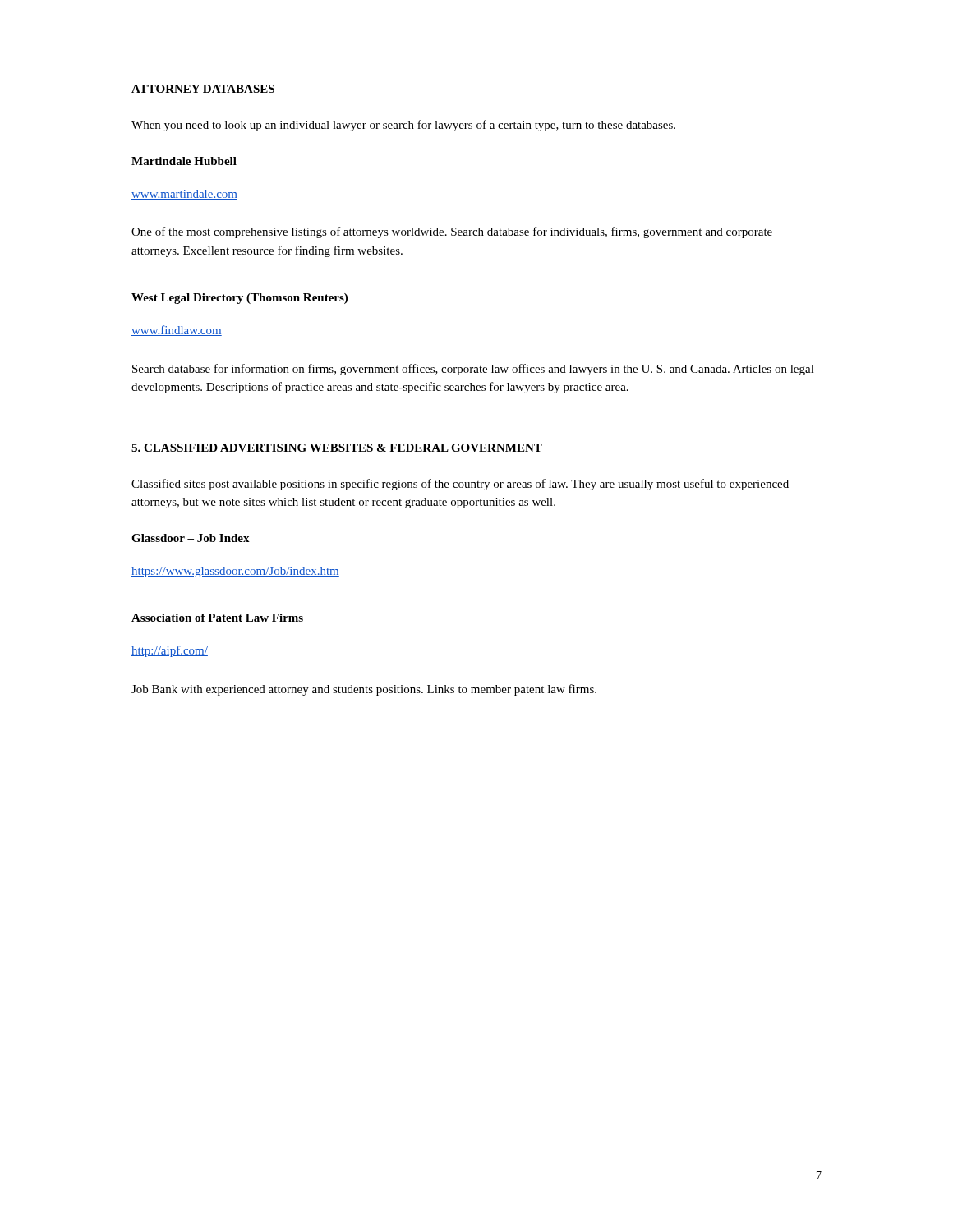
Task: Locate the section header containing "ATTORNEY DATABASES"
Action: [x=203, y=89]
